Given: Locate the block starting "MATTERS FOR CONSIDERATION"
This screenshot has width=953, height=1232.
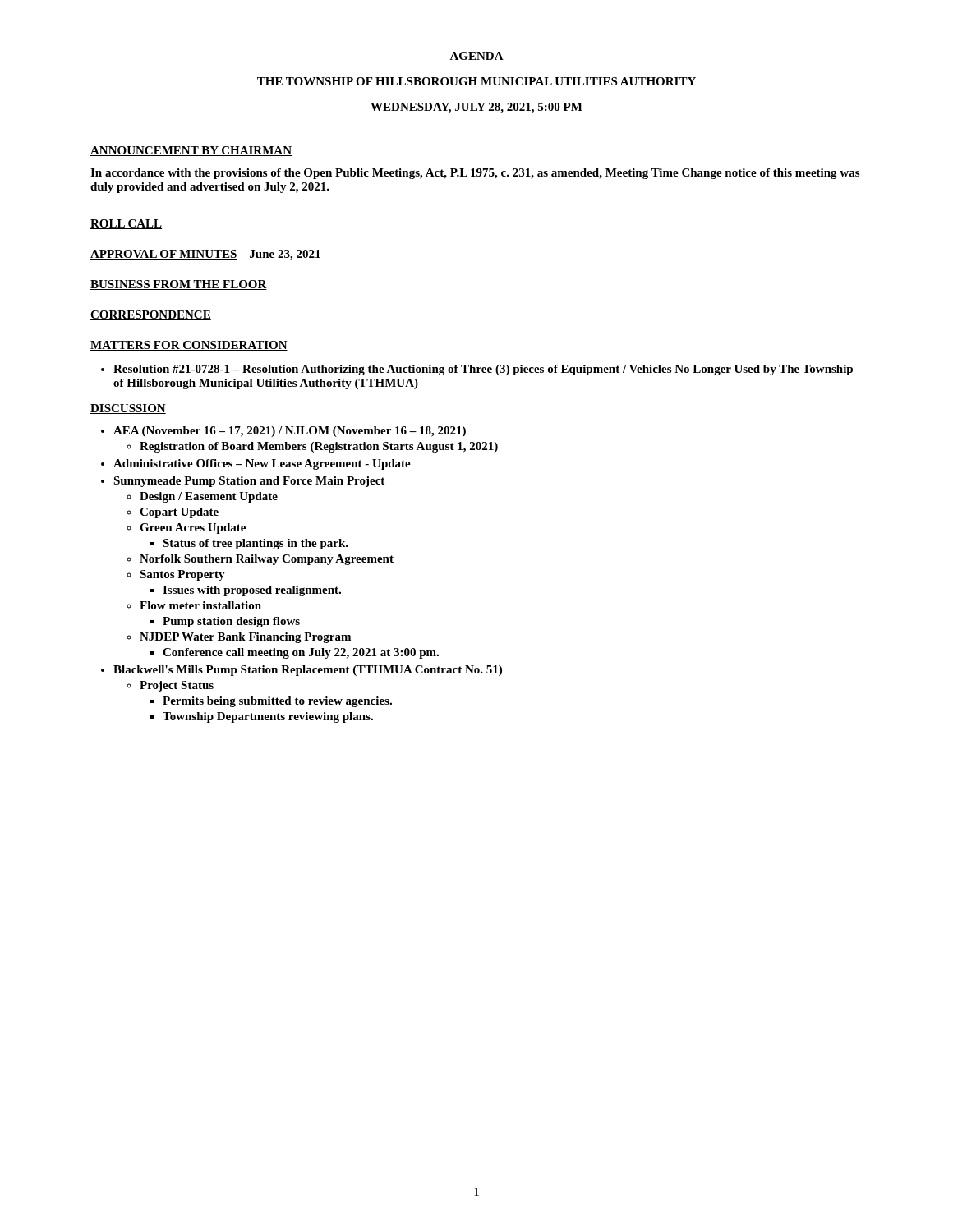Looking at the screenshot, I should click(189, 345).
